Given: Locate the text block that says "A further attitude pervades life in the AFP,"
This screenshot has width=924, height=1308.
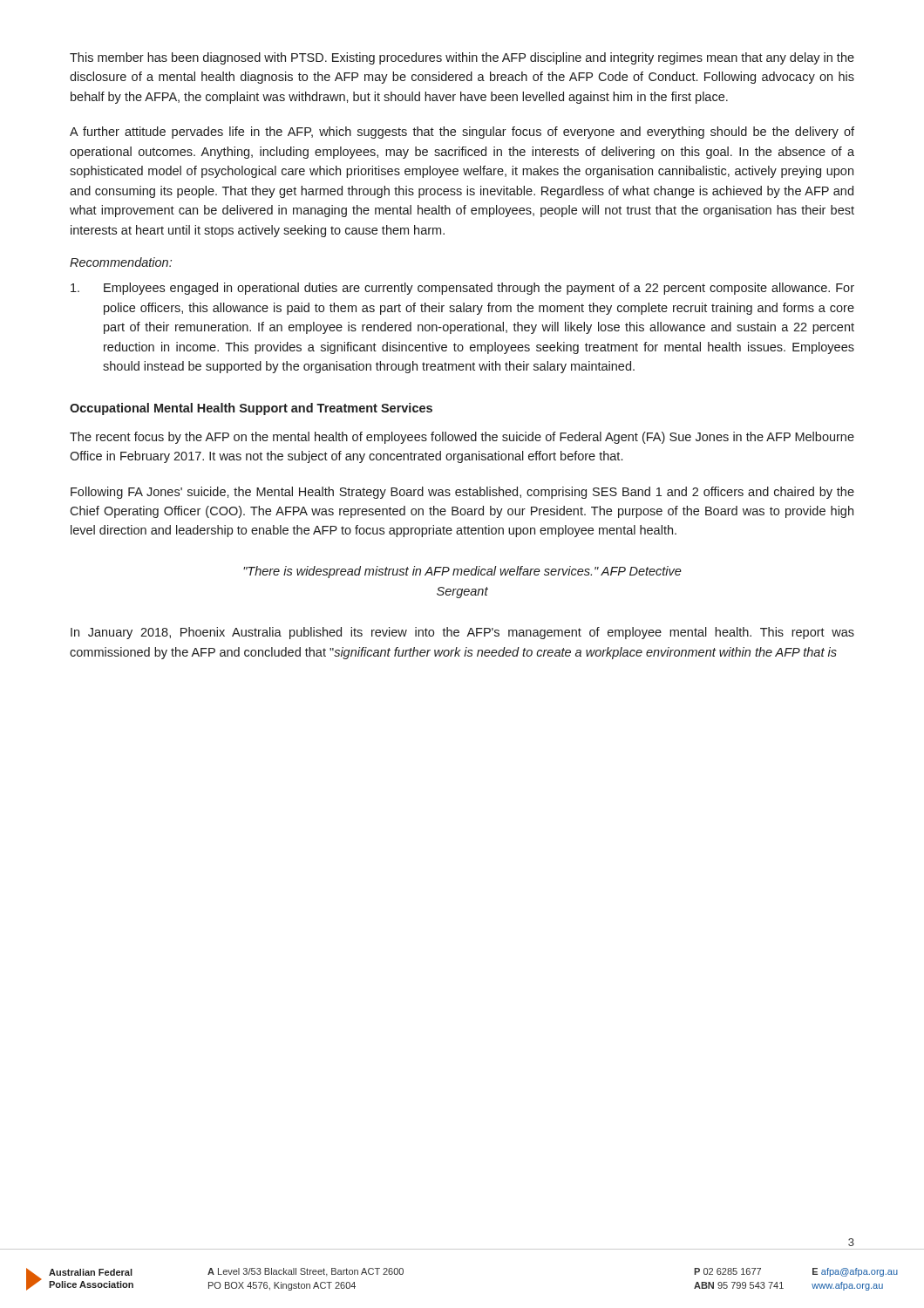Looking at the screenshot, I should (462, 181).
